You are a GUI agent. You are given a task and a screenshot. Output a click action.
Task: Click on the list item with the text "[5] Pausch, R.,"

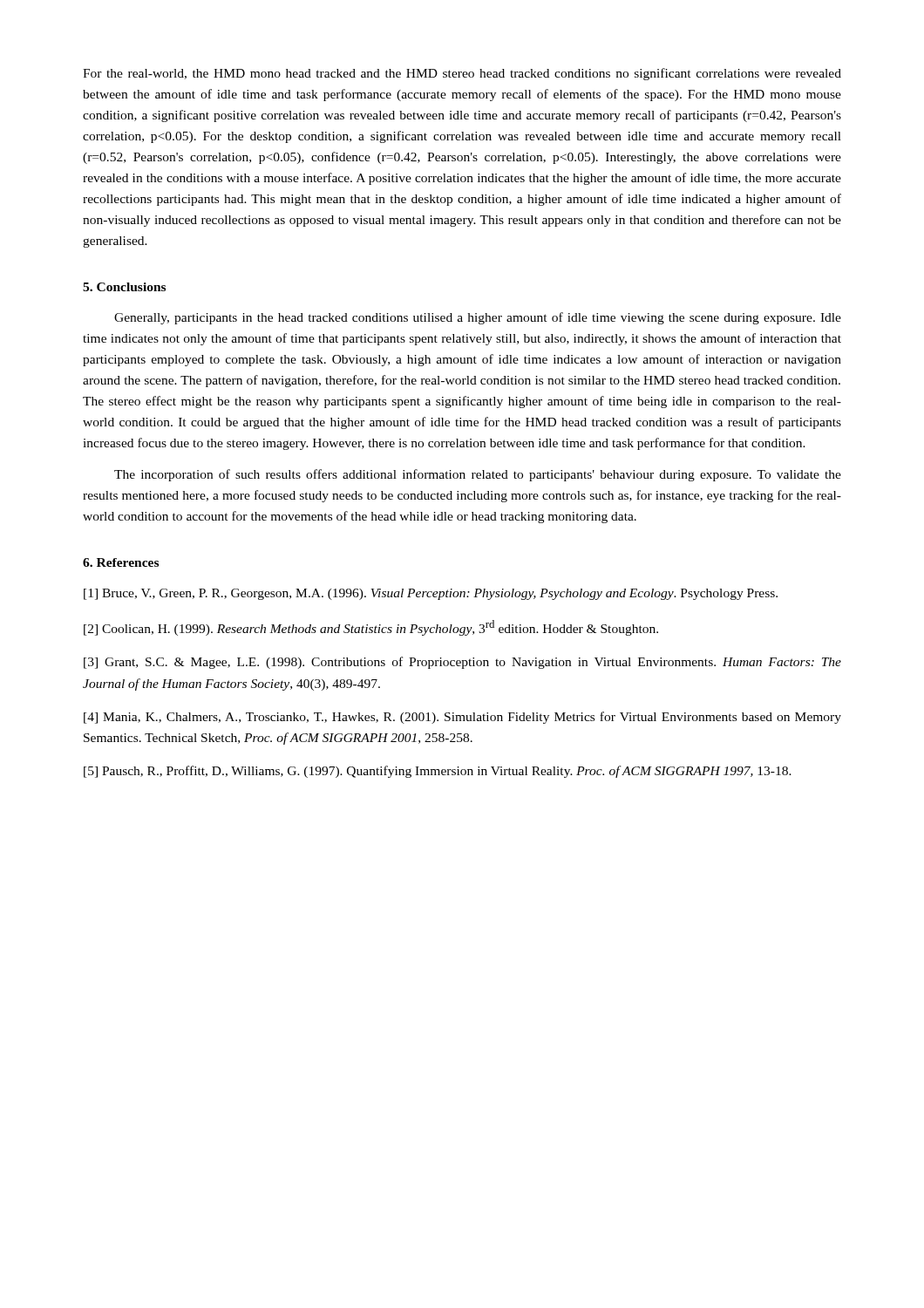point(437,770)
